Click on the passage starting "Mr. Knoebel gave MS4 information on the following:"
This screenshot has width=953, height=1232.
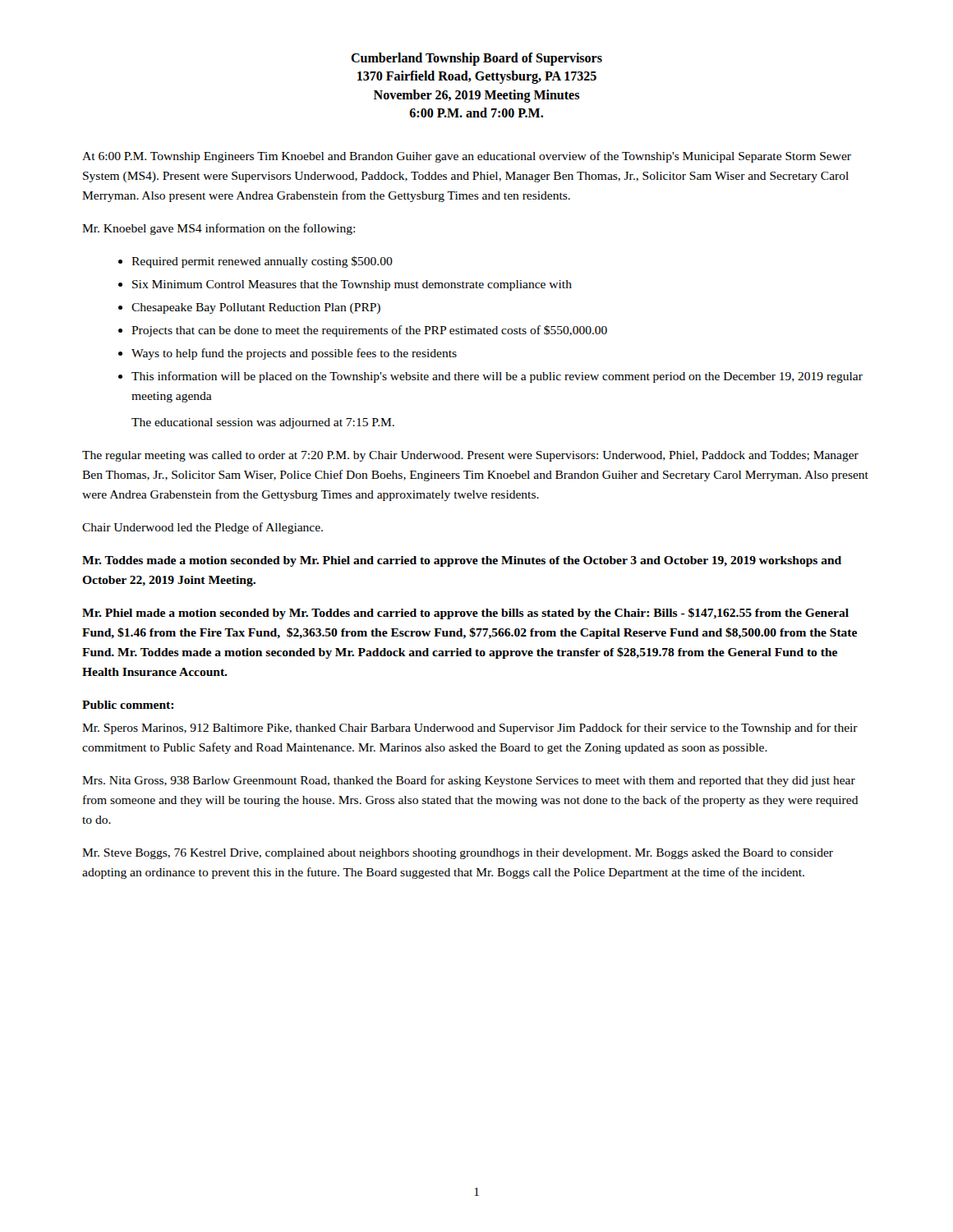pos(219,228)
